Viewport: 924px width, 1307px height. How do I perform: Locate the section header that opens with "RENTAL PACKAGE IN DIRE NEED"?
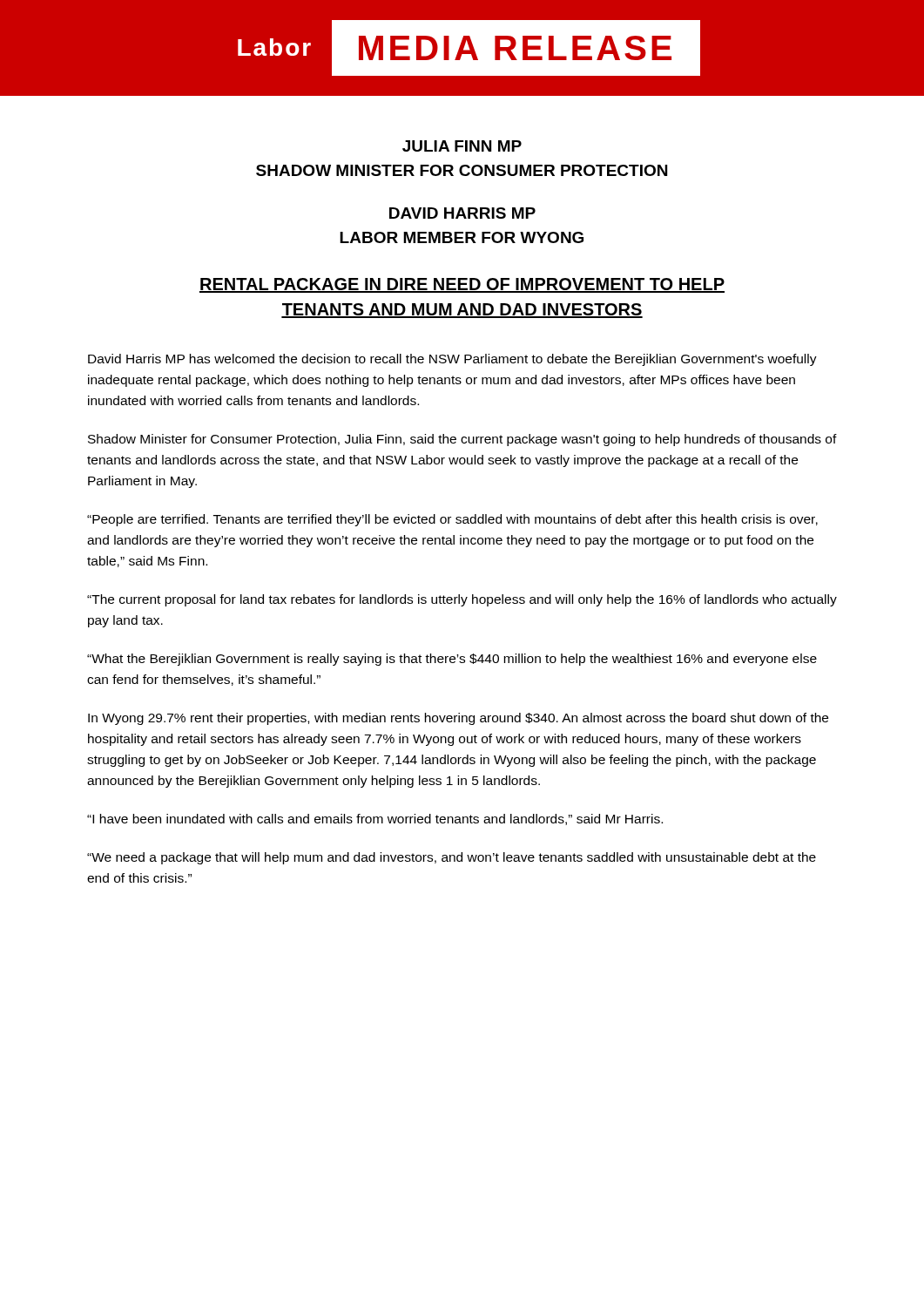(x=462, y=297)
